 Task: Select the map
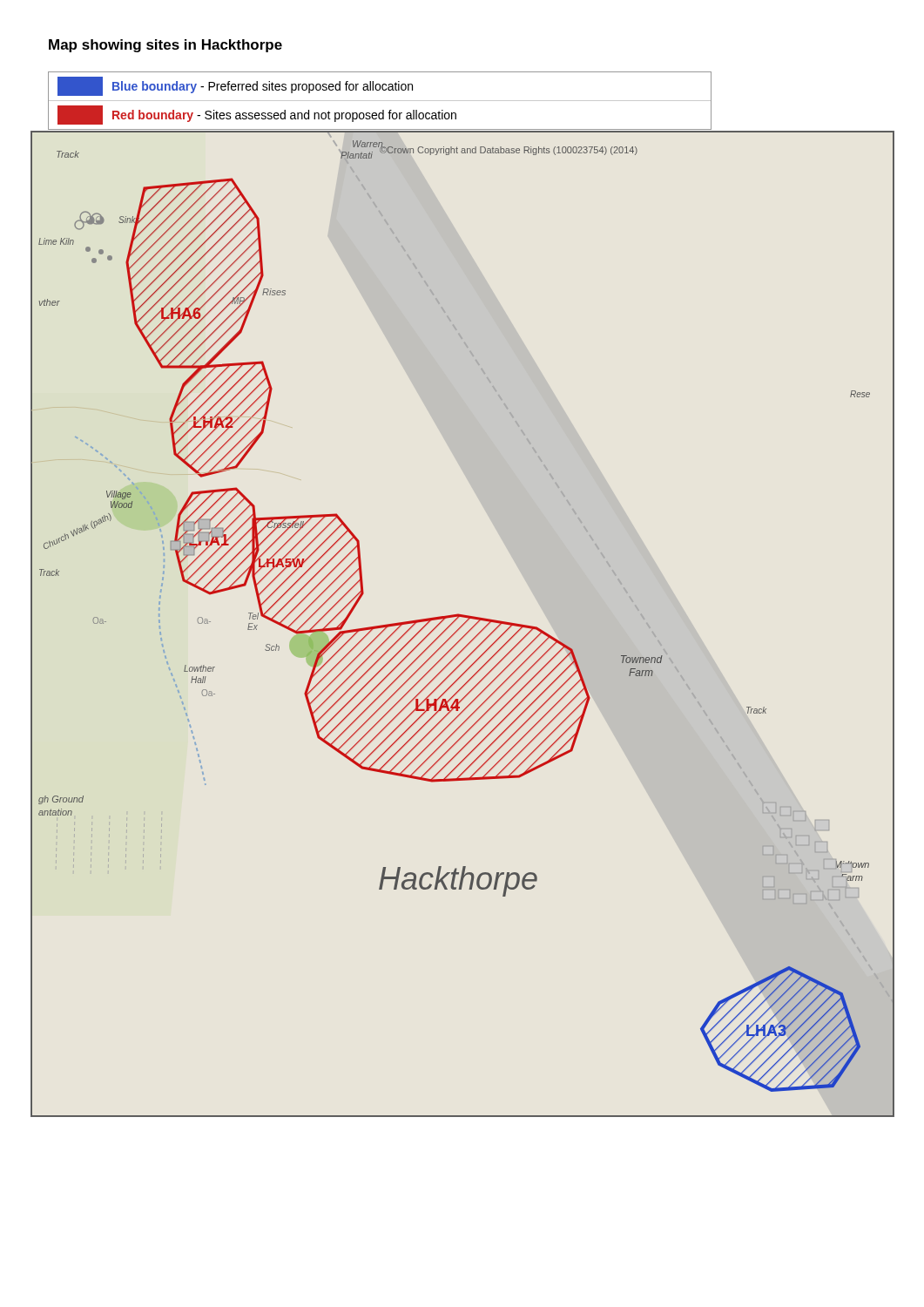point(462,624)
